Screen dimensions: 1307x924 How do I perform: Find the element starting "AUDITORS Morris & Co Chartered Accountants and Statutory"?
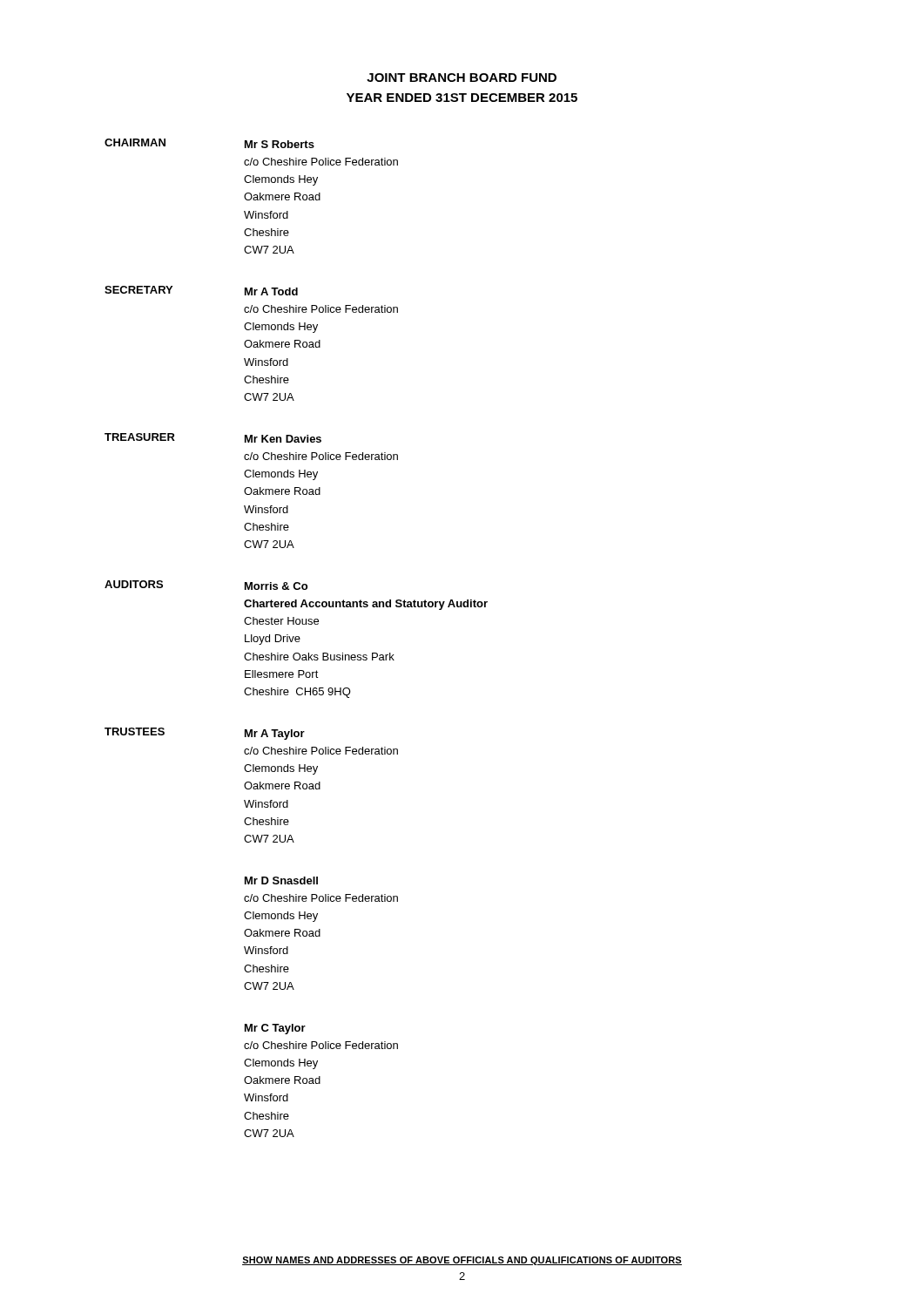296,639
